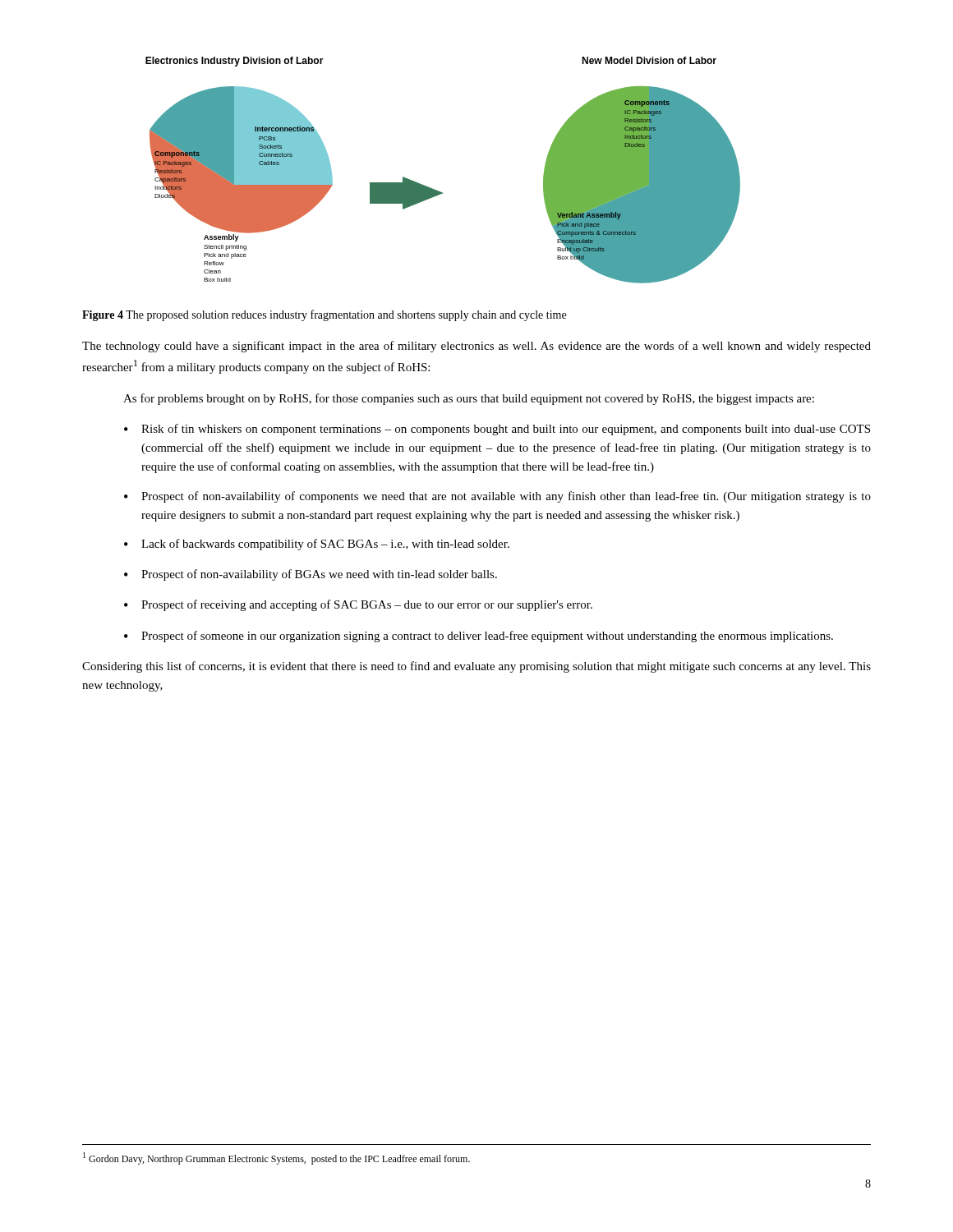Image resolution: width=953 pixels, height=1232 pixels.
Task: Point to the block beginning "• Lack of backwards"
Action: [497, 545]
